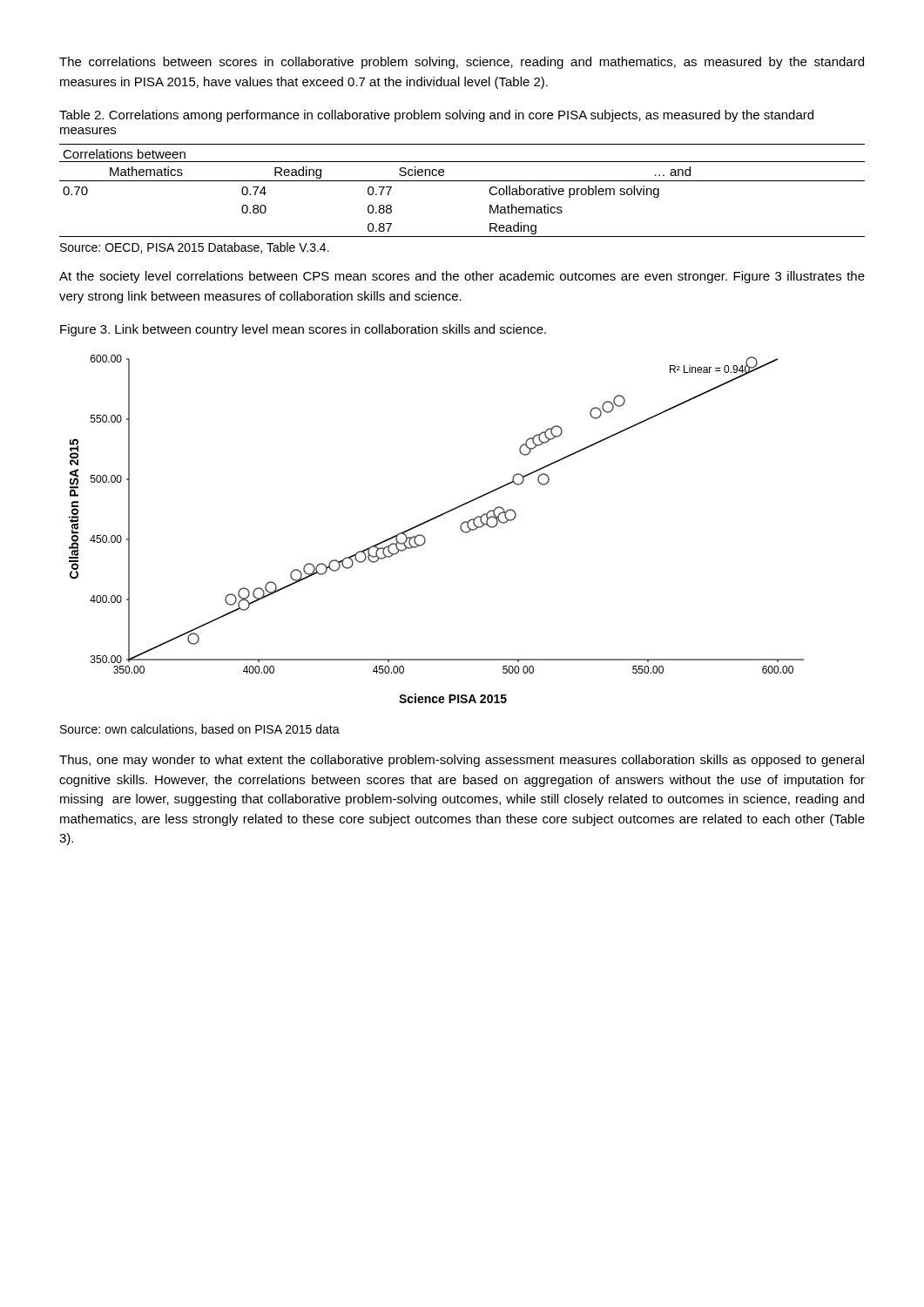Locate the element starting "Source: own calculations, based on PISA 2015"
924x1307 pixels.
[x=199, y=729]
